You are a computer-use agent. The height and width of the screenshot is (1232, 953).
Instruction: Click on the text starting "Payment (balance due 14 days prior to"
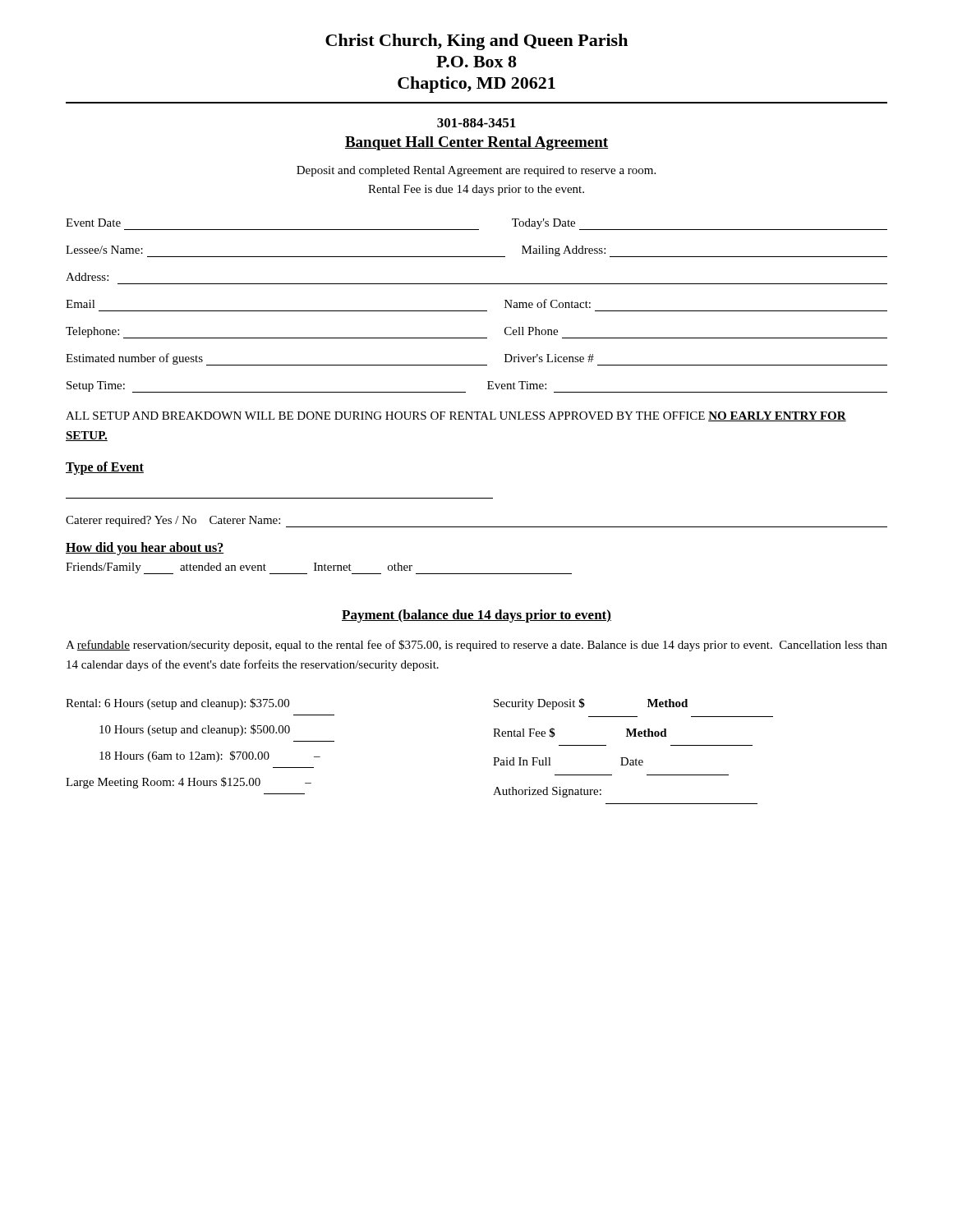point(476,615)
